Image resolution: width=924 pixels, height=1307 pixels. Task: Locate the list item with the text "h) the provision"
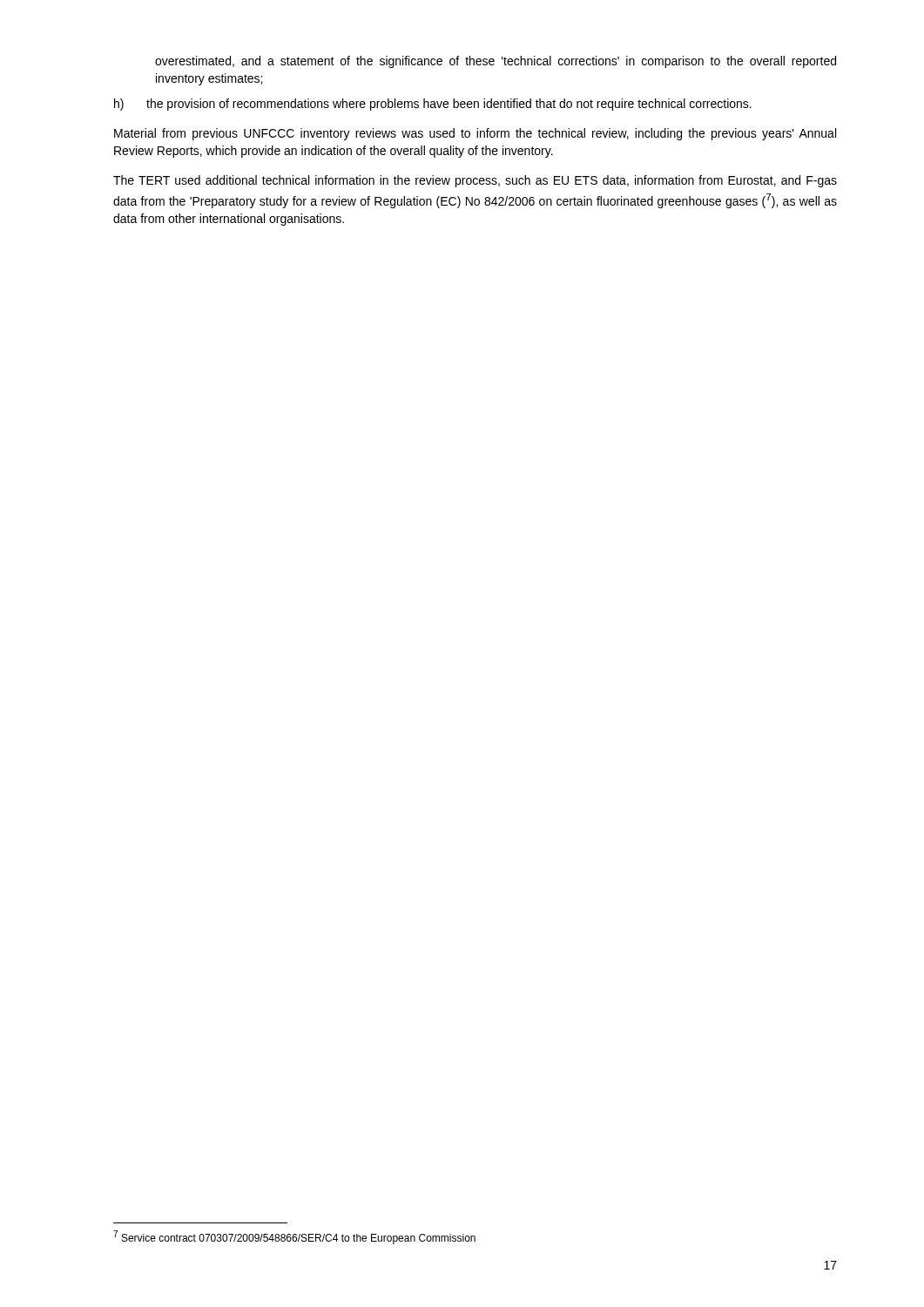(x=475, y=103)
